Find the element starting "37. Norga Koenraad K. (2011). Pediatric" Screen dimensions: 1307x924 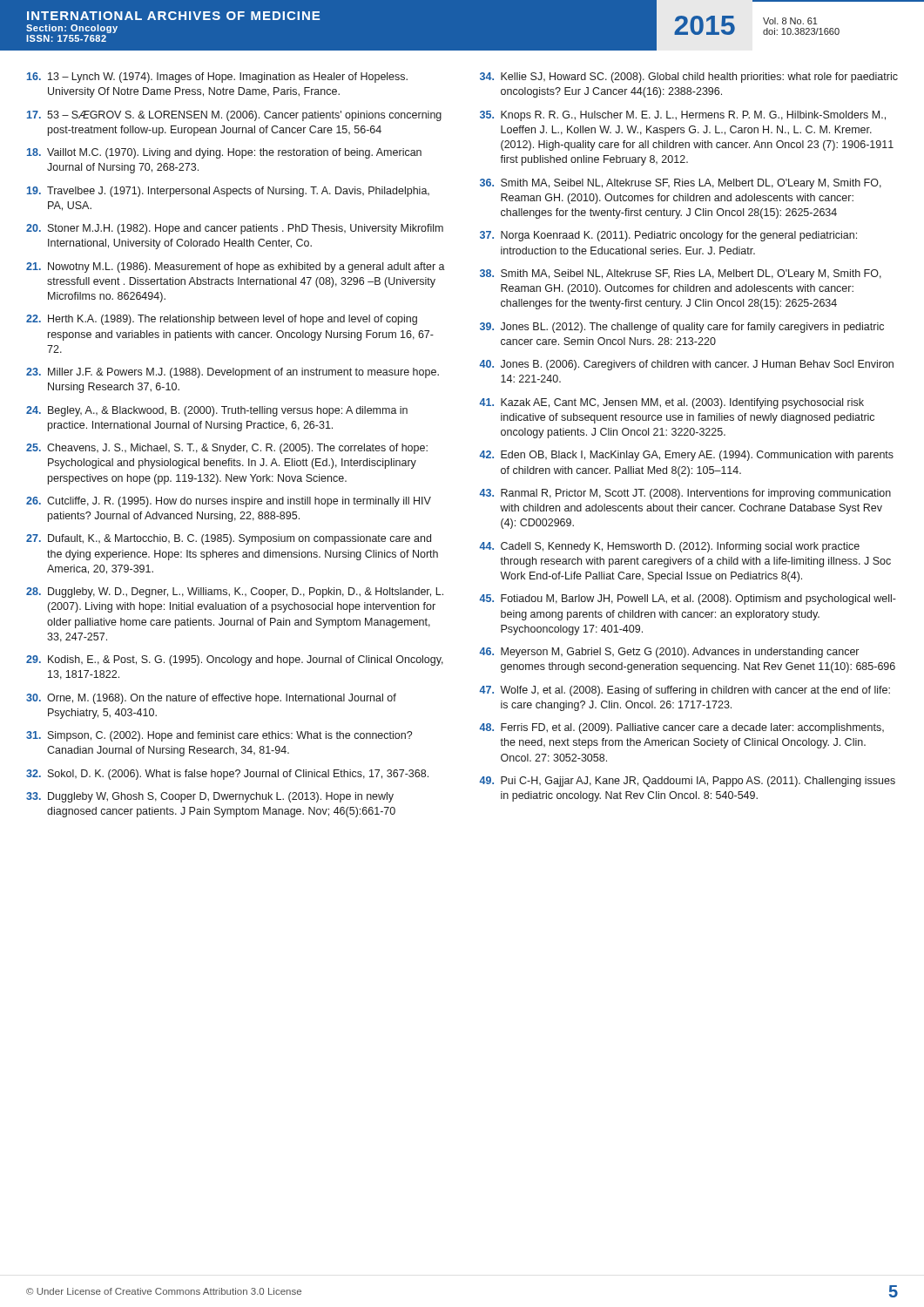[689, 243]
